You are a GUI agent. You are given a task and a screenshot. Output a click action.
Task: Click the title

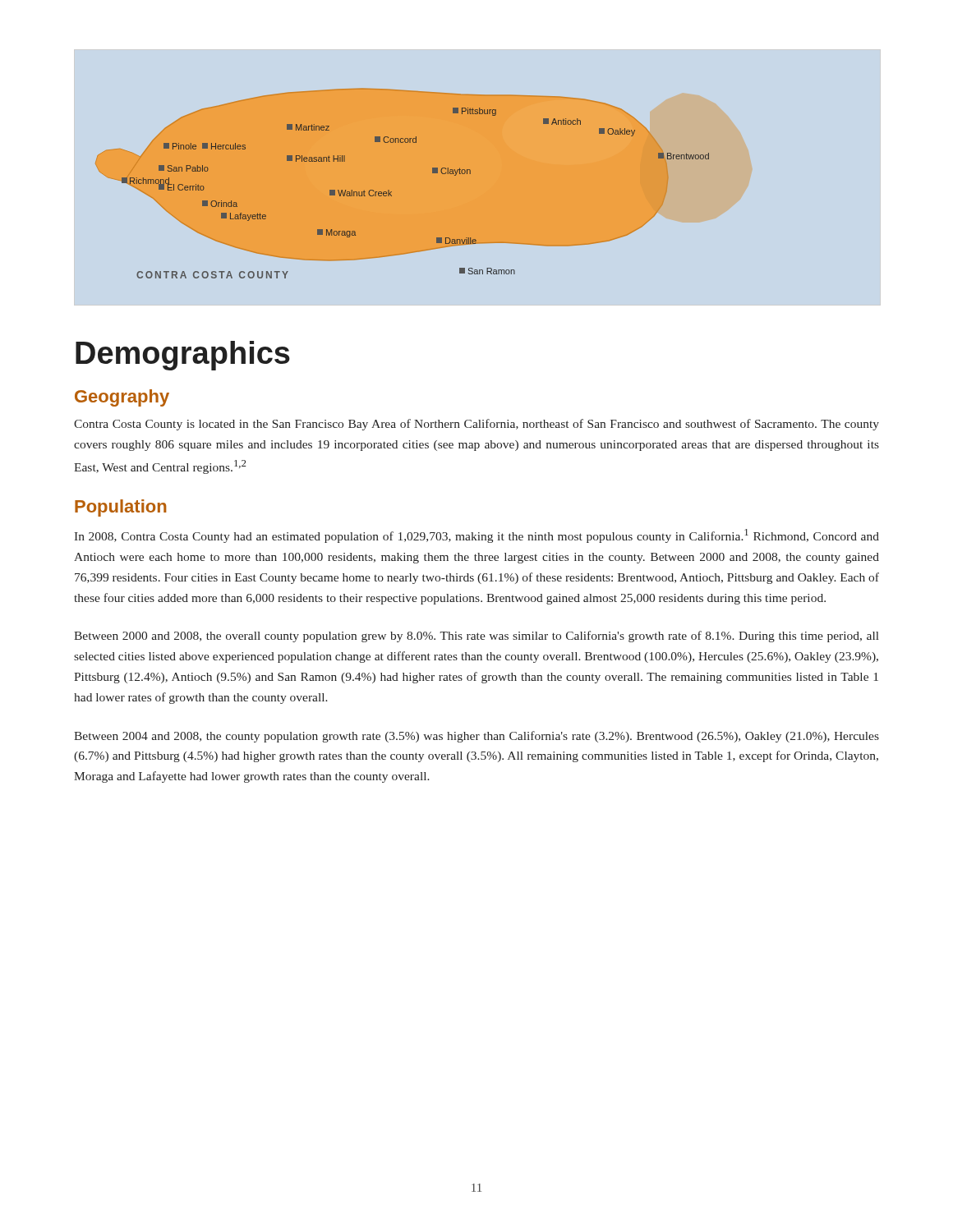476,354
